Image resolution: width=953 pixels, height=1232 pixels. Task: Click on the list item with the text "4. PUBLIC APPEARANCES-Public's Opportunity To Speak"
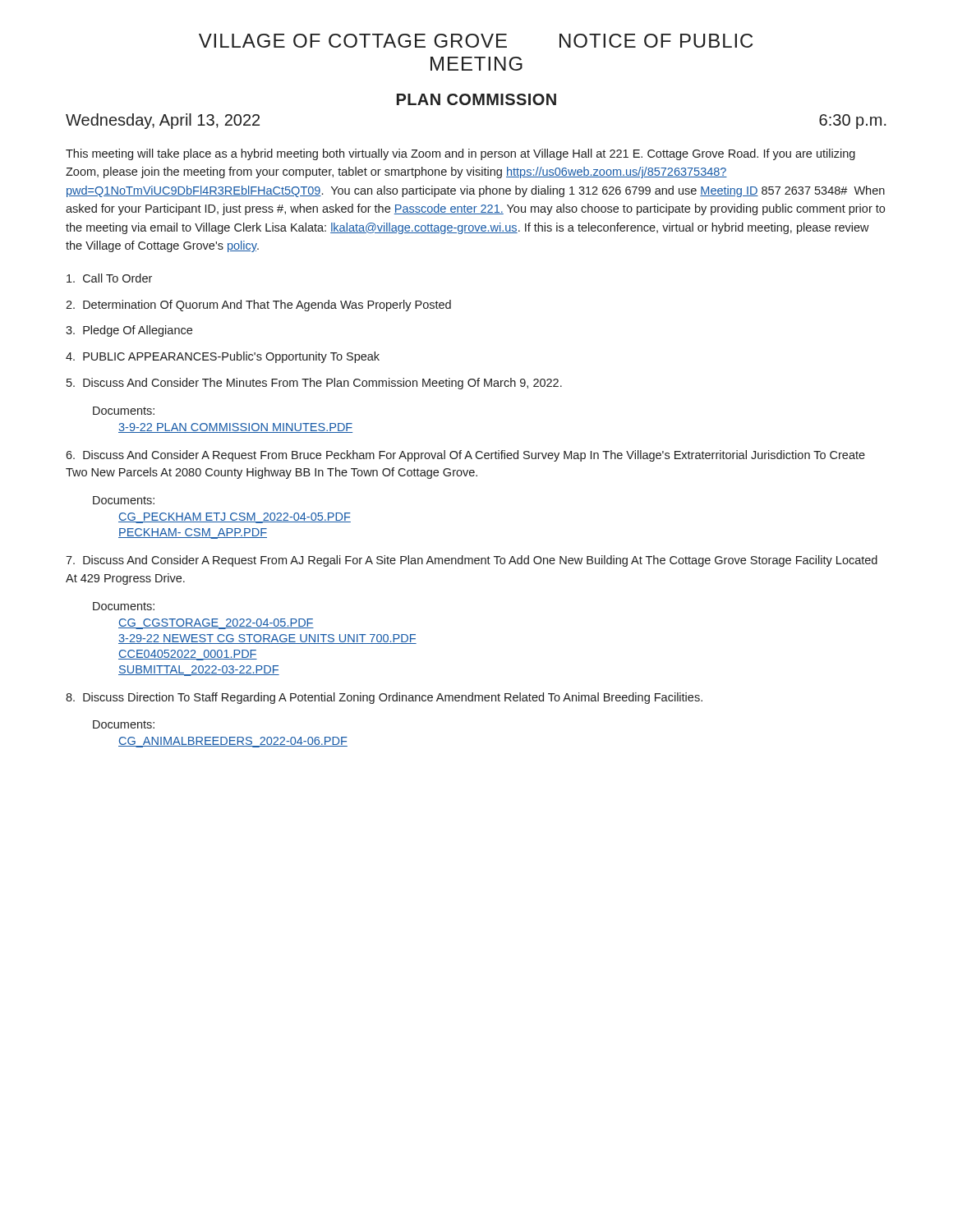(223, 356)
